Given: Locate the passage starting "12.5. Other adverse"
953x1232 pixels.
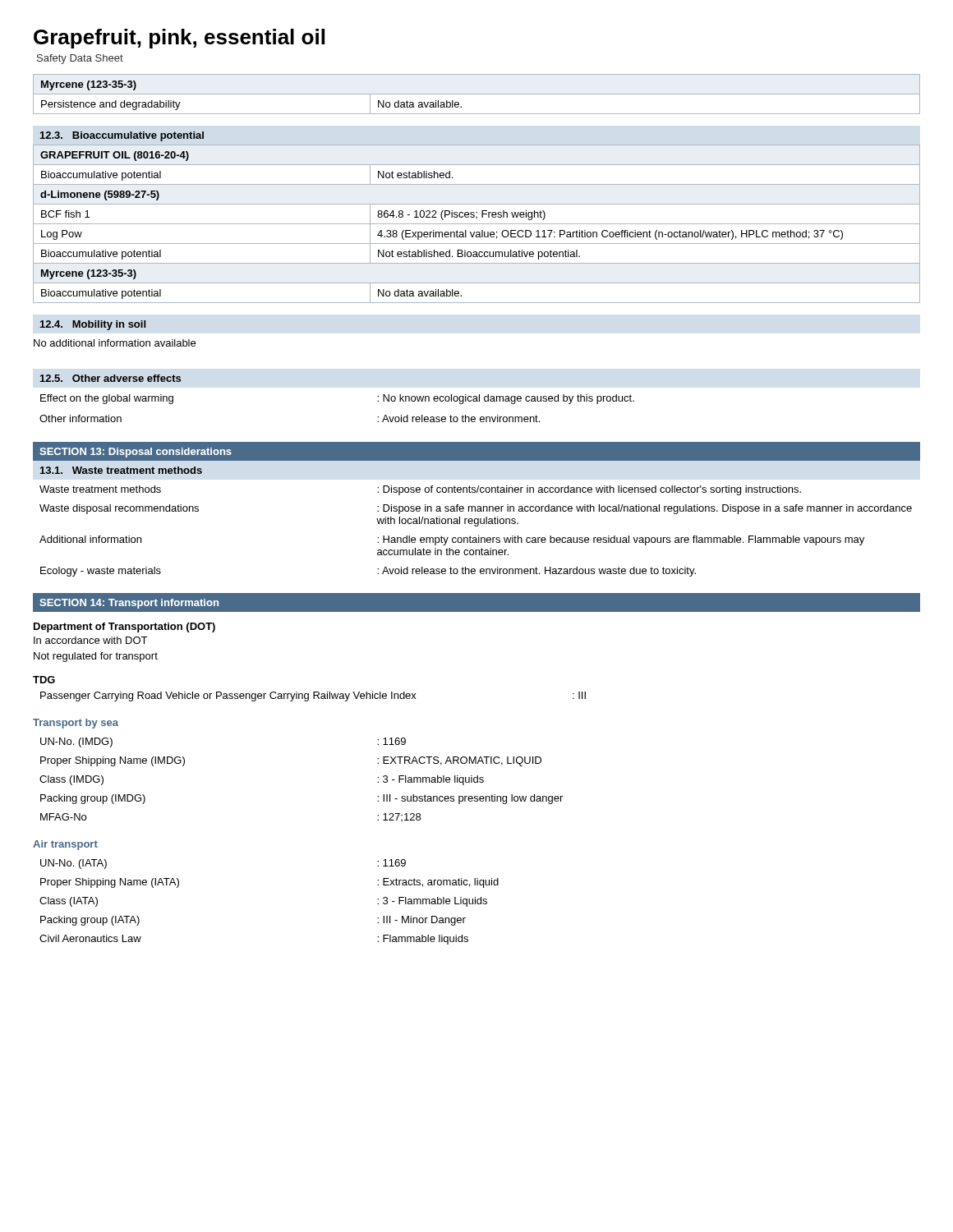Looking at the screenshot, I should click(110, 378).
